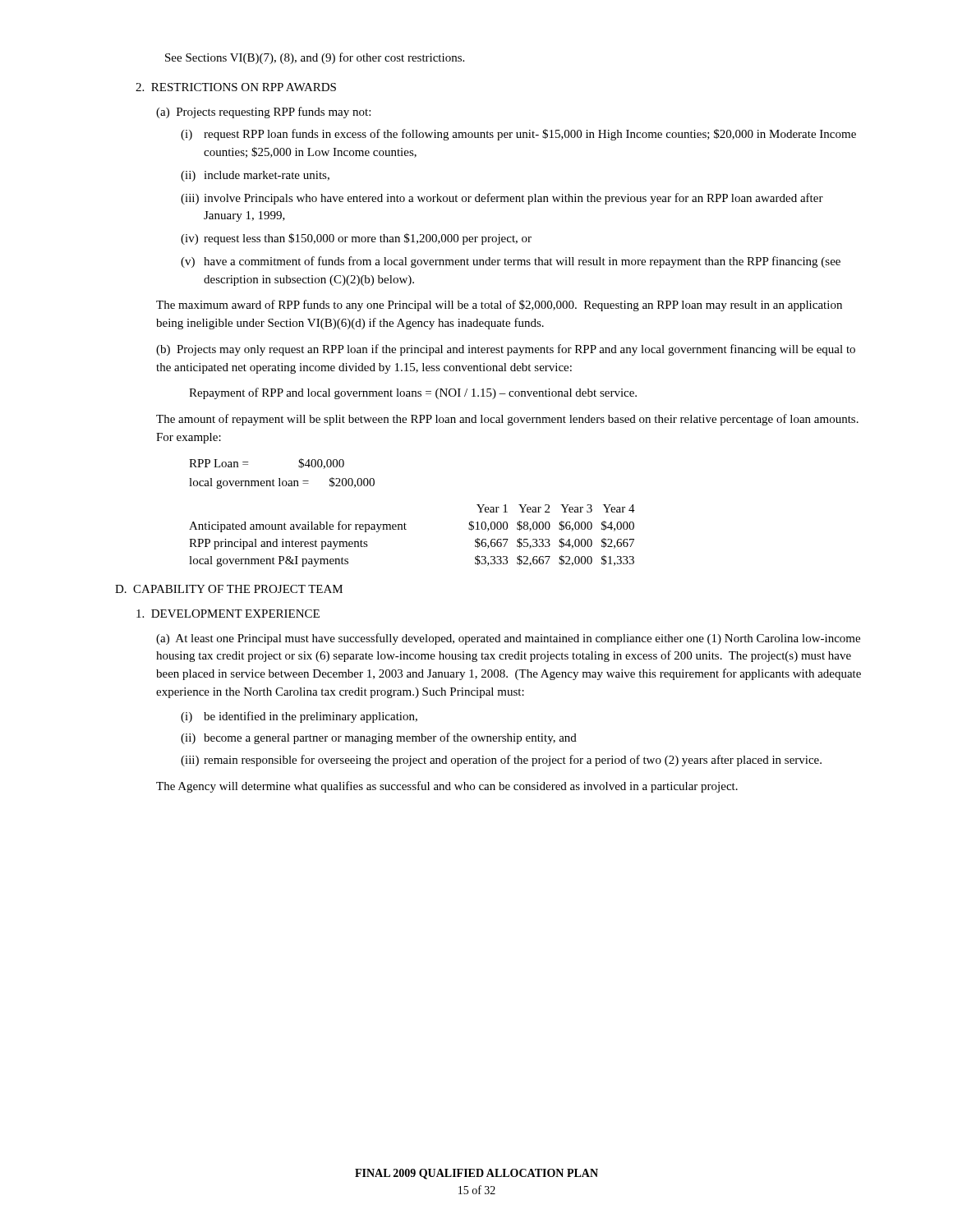Where does it say "D. CAPABILITY OF THE PROJECT TEAM"?
Screen dimensions: 1232x953
[x=229, y=589]
